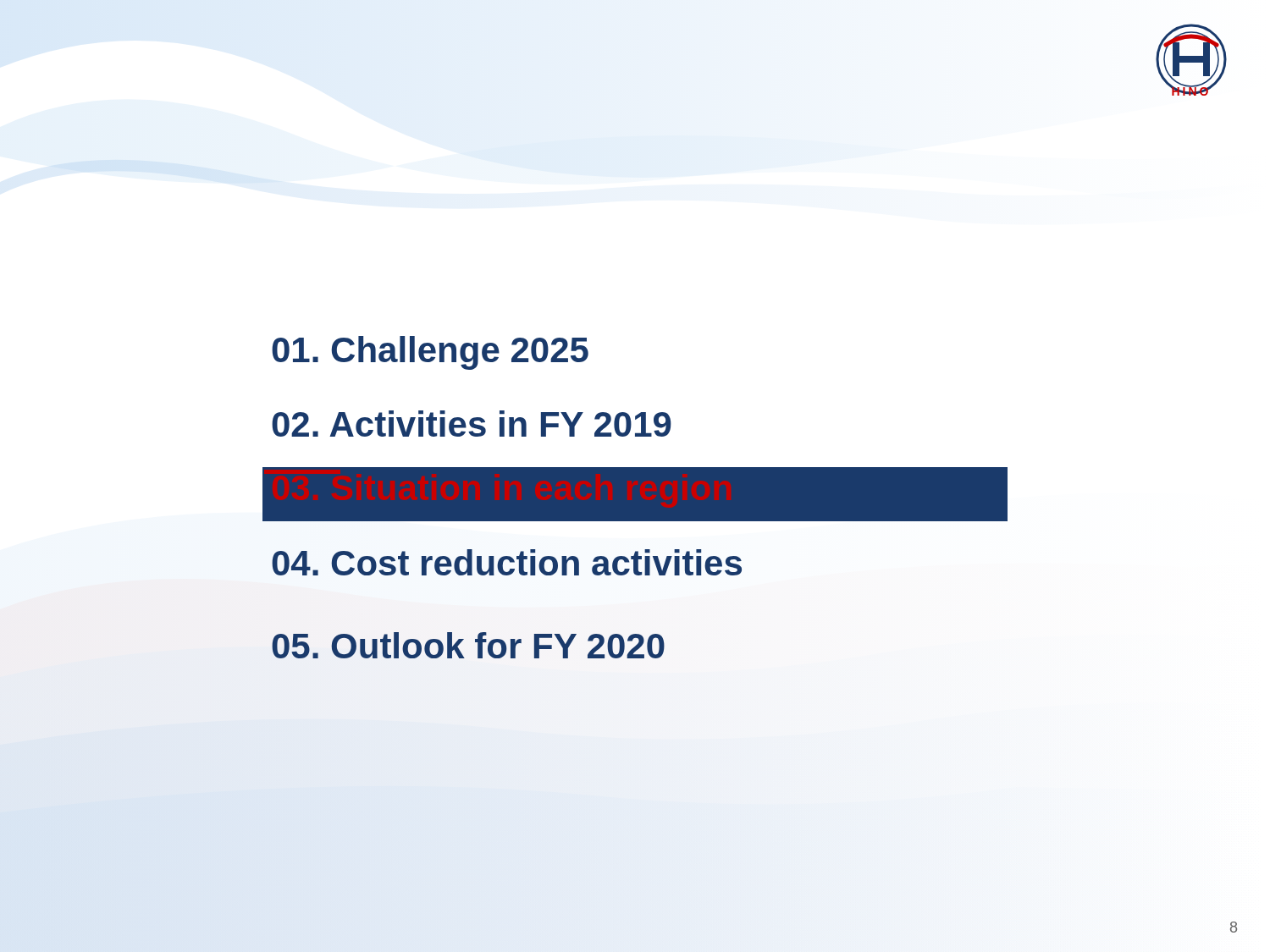Screen dimensions: 952x1270
Task: Find the element starting "05. Outlook for FY 2020"
Action: click(468, 646)
